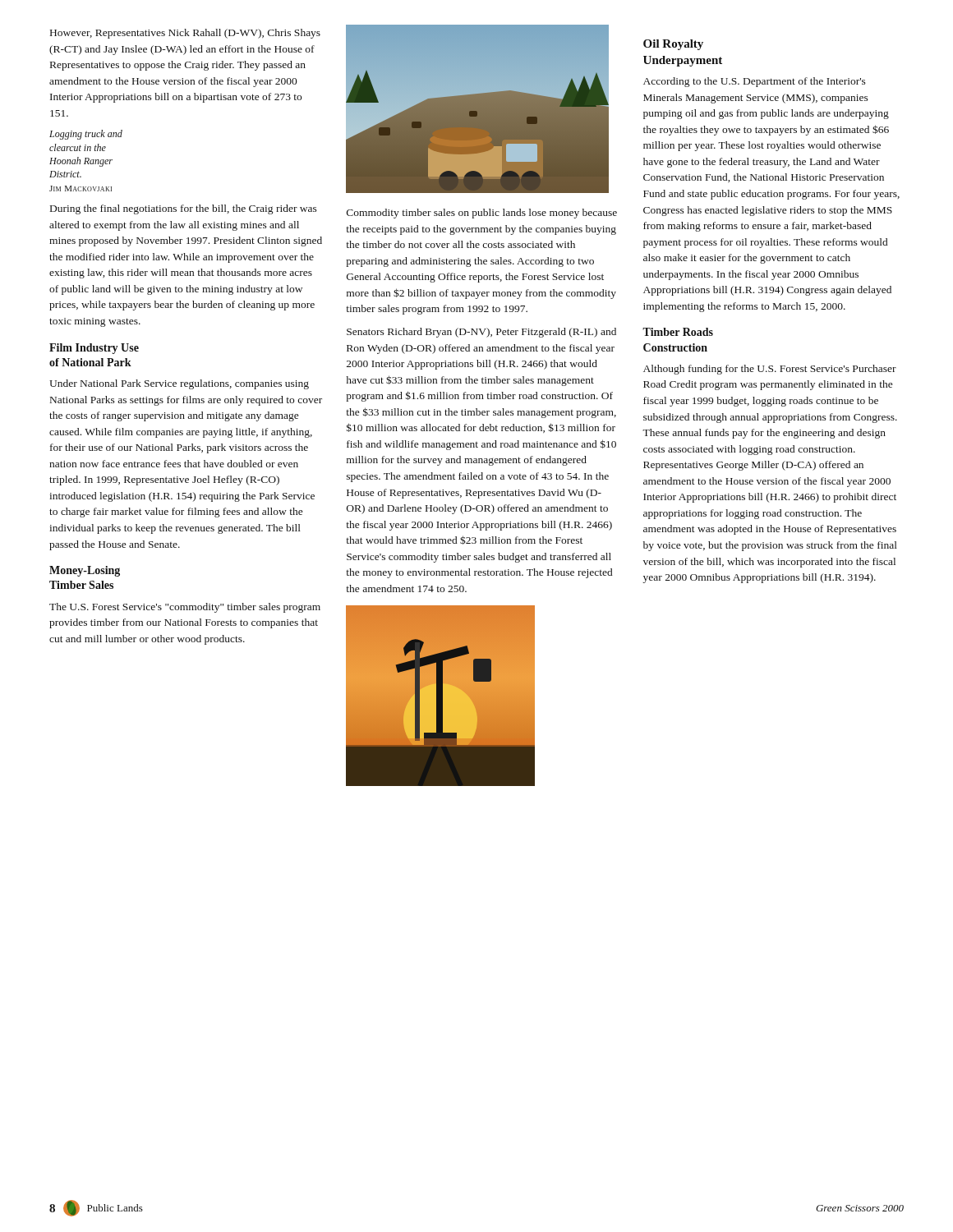Image resolution: width=953 pixels, height=1232 pixels.
Task: Locate the text block with the text "Although funding for"
Action: pyautogui.click(x=773, y=473)
